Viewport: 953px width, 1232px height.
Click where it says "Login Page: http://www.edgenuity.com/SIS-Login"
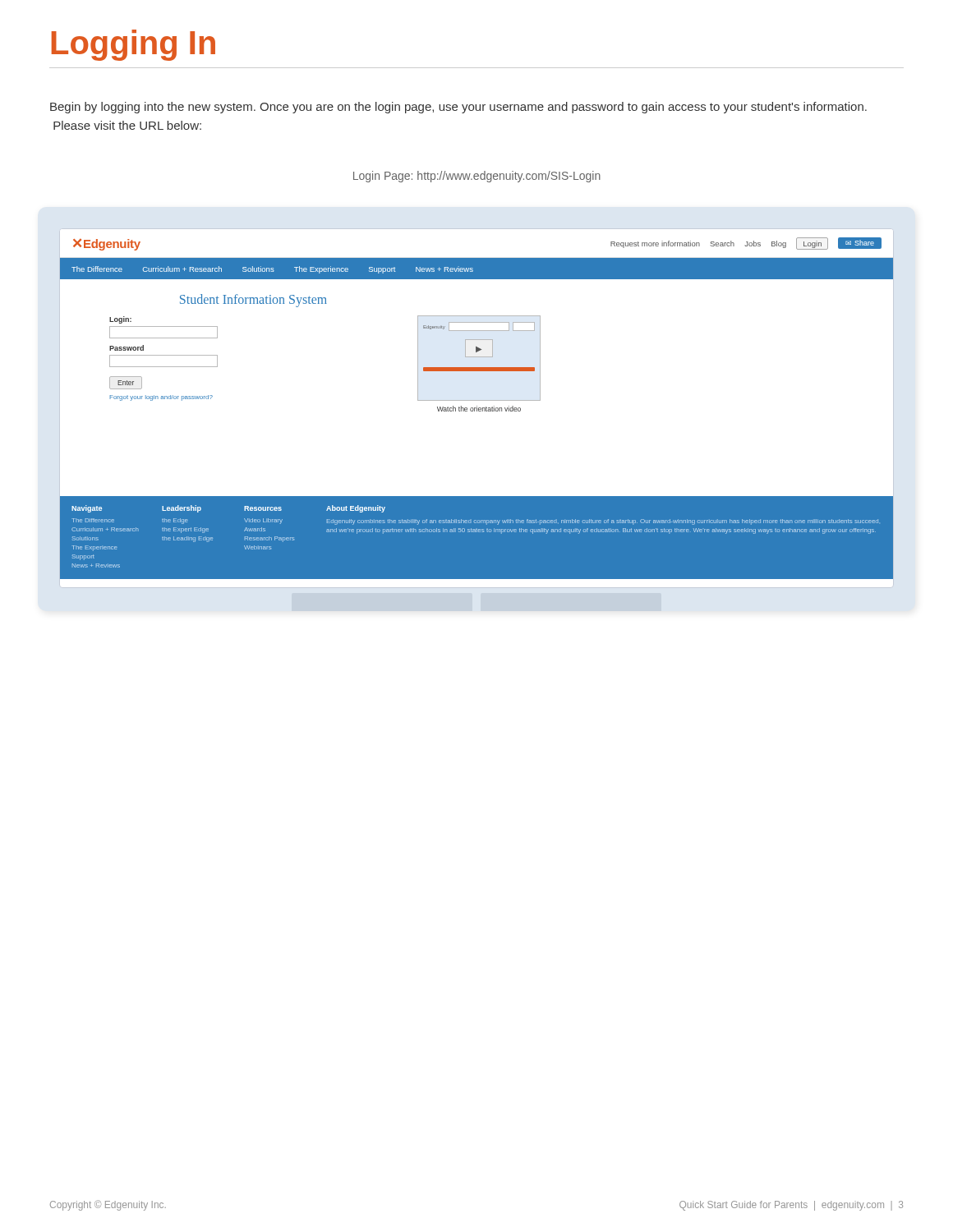[476, 176]
